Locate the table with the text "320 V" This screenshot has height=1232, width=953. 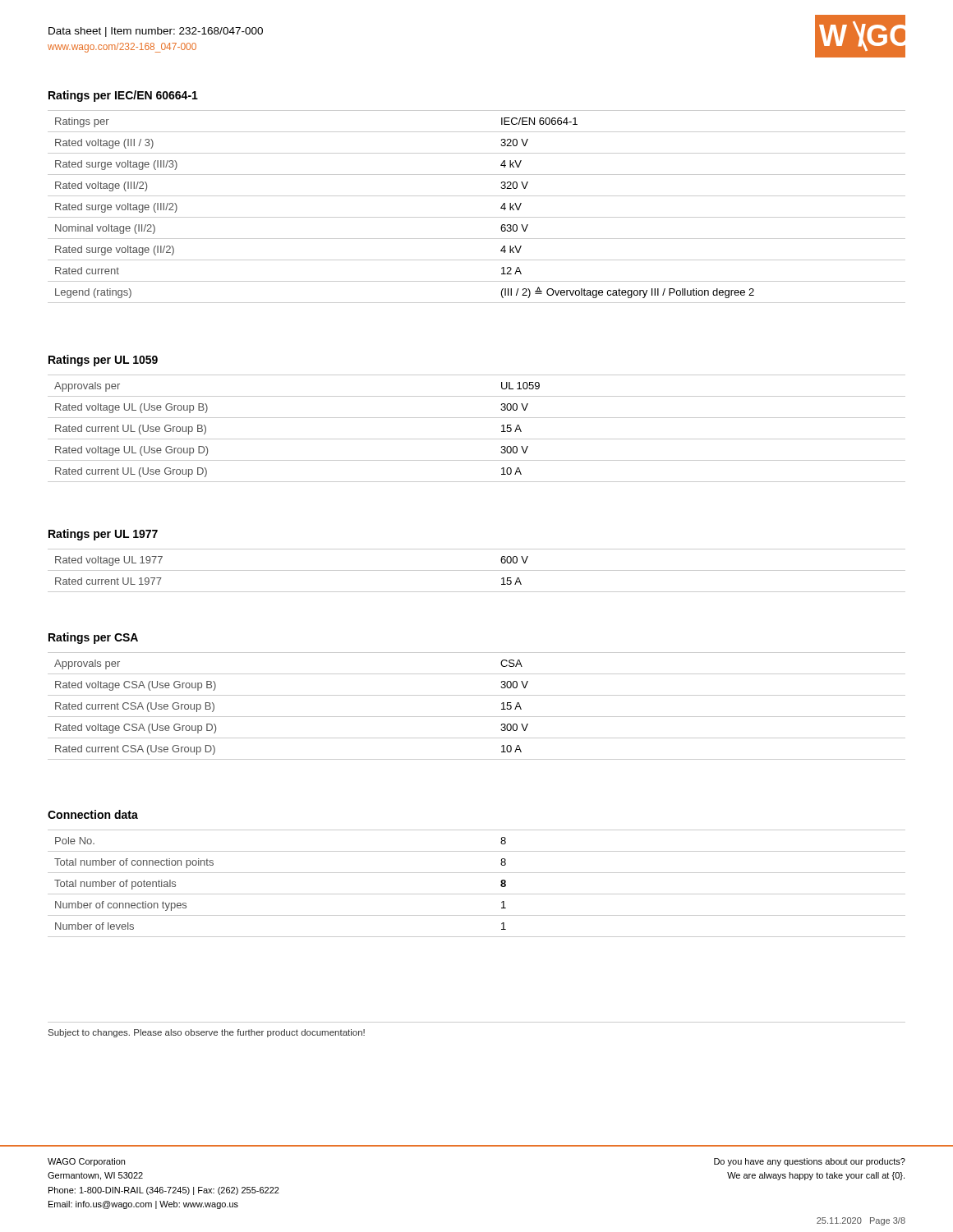476,207
